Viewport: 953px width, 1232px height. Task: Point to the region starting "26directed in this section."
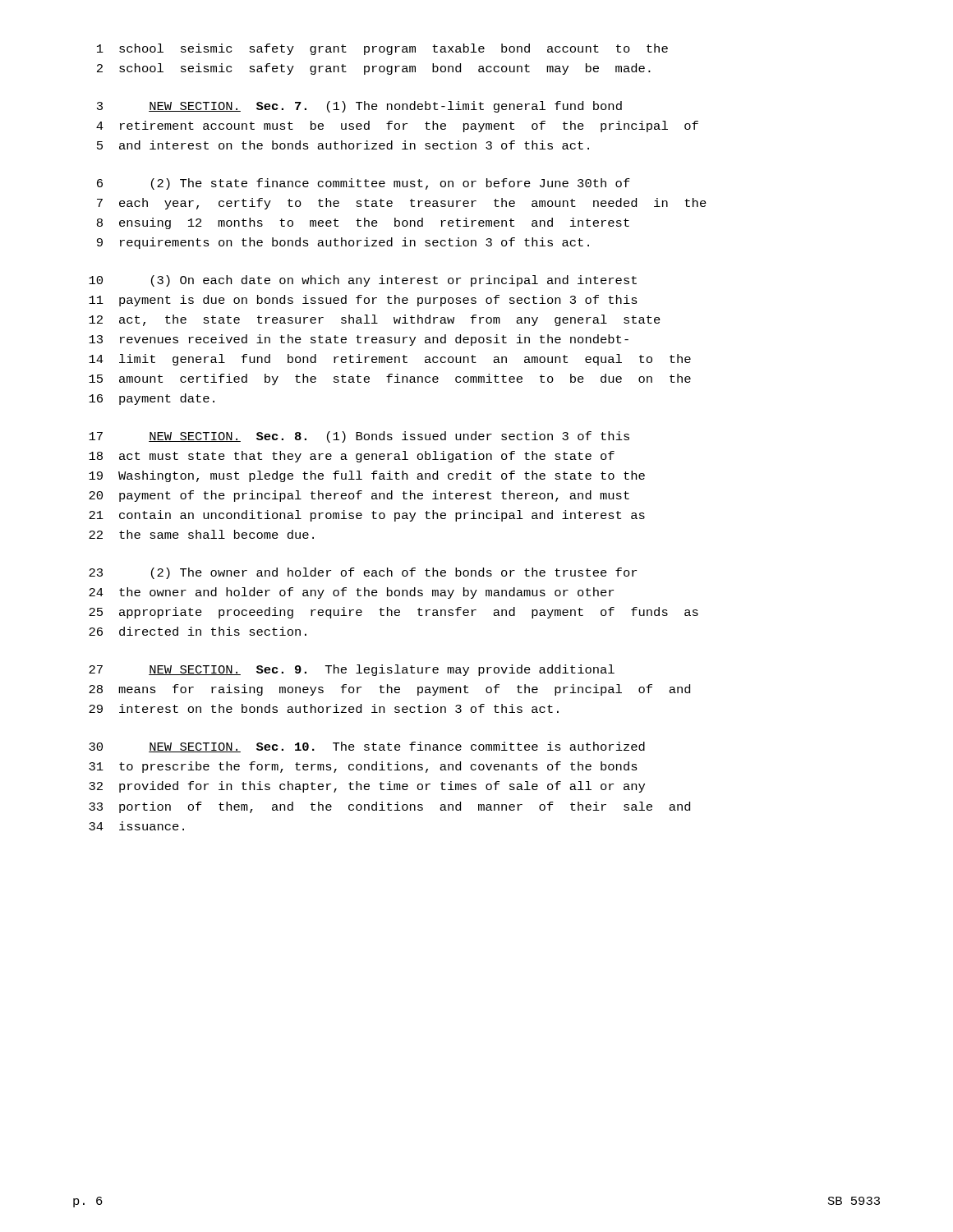point(198,631)
